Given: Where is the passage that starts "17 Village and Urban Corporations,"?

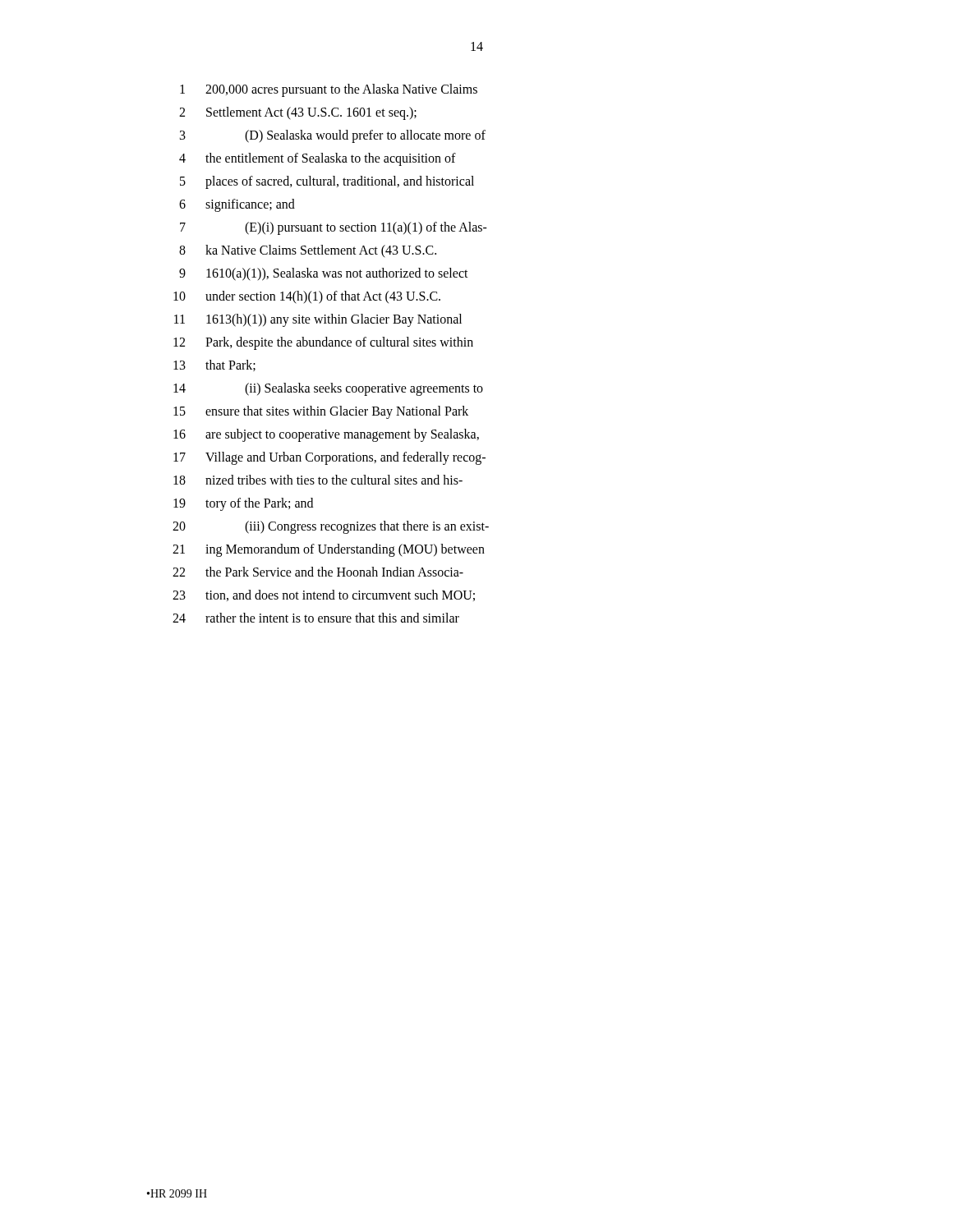Looking at the screenshot, I should coord(329,458).
